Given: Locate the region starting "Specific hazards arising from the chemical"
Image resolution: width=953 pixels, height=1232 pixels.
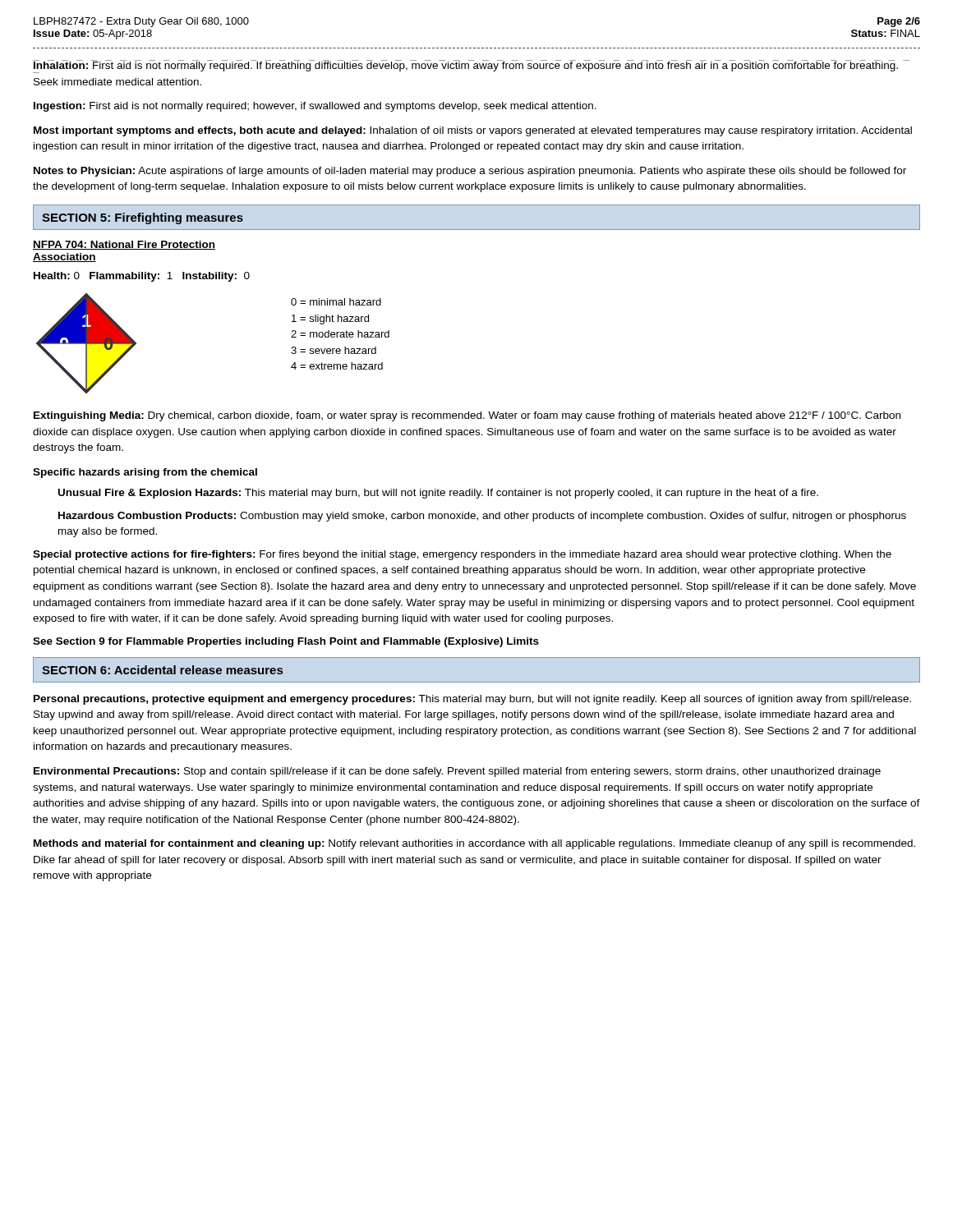Looking at the screenshot, I should [145, 472].
